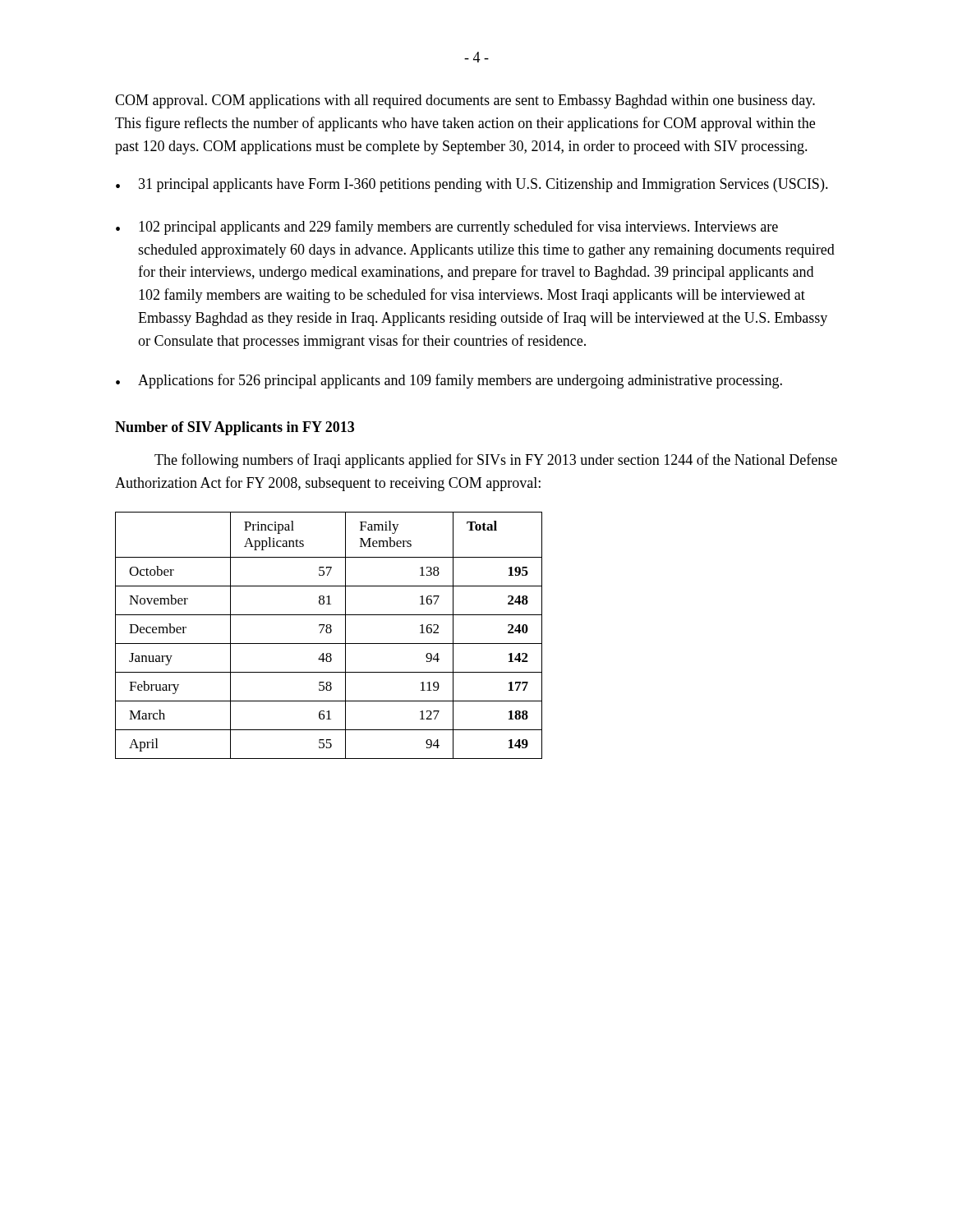
Task: Find the text block starting "The following numbers"
Action: pyautogui.click(x=476, y=471)
